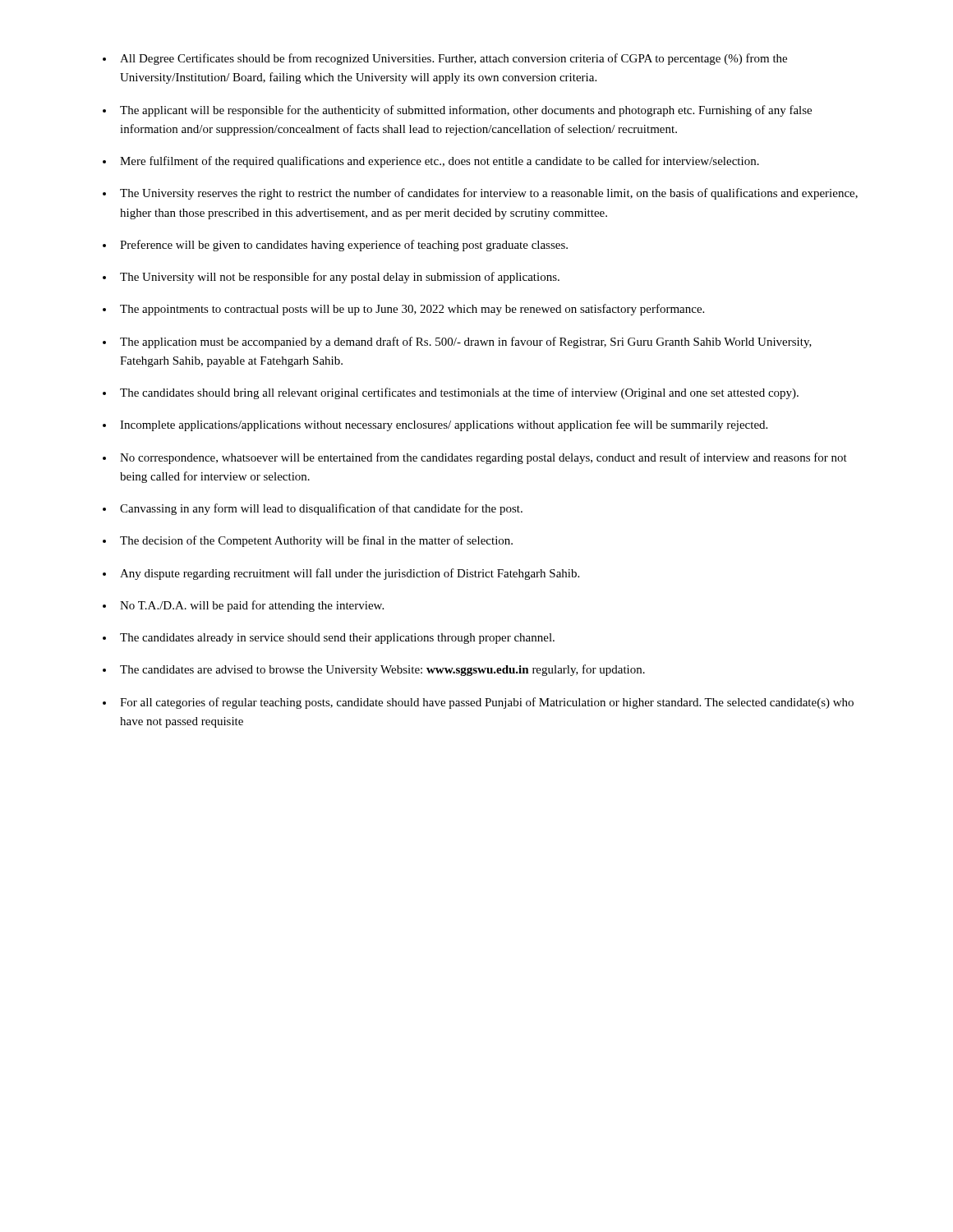The image size is (953, 1232).
Task: Find the block on this page that starts "Incomplete applications/applications without"
Action: click(444, 425)
